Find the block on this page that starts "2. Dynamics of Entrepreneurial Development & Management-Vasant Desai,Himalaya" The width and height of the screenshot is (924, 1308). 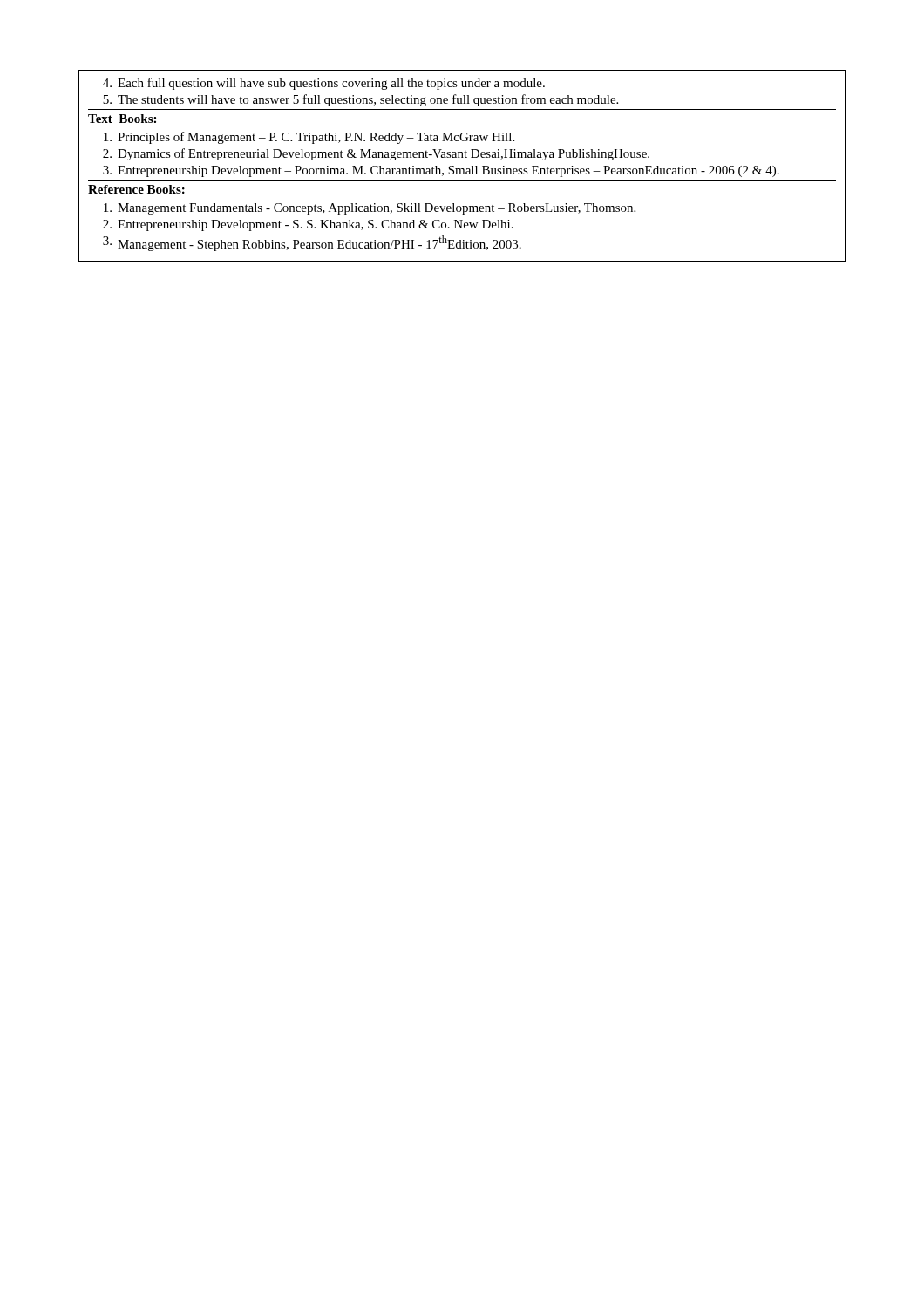[462, 154]
